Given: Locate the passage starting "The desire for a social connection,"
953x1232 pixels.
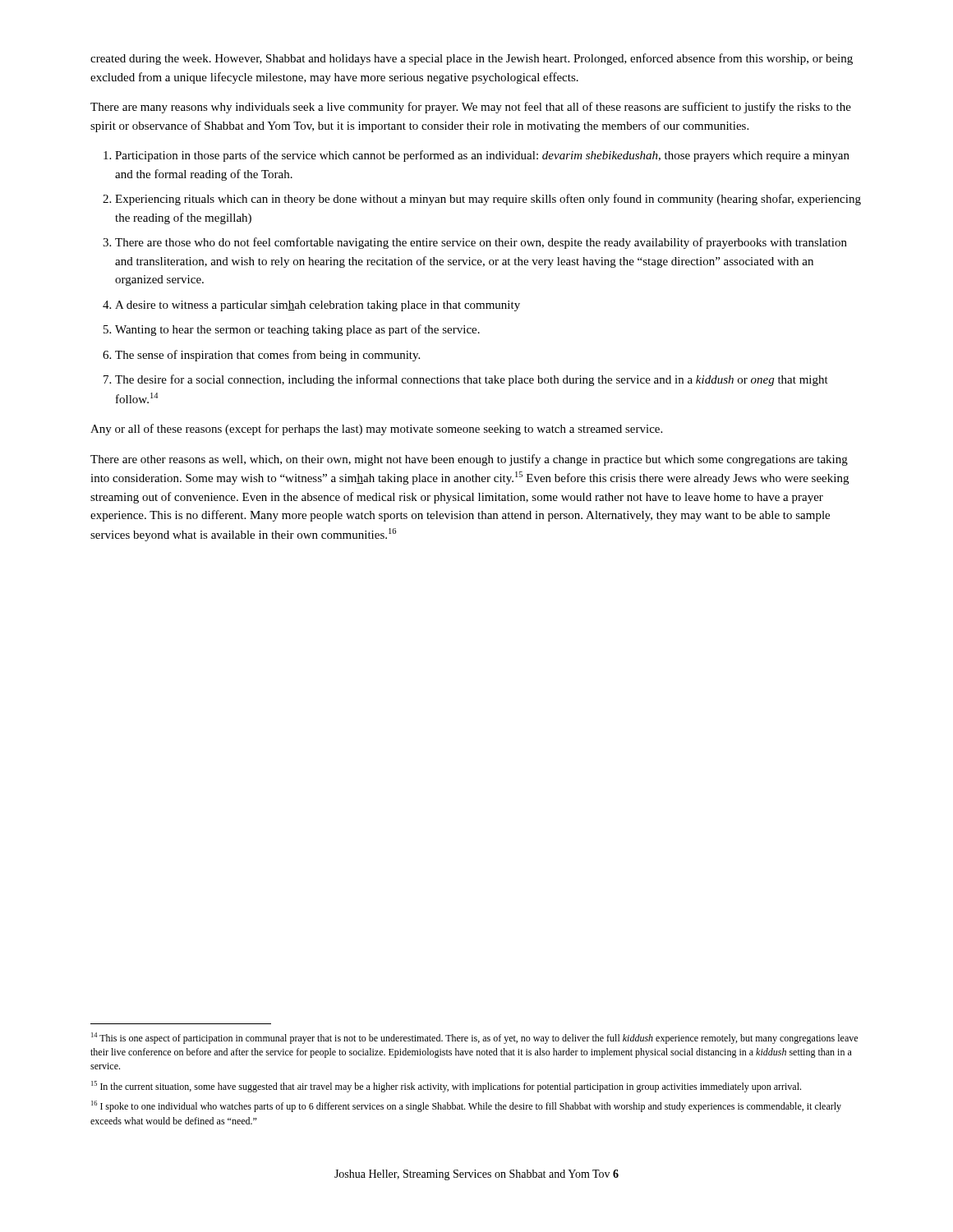Looking at the screenshot, I should coord(471,389).
